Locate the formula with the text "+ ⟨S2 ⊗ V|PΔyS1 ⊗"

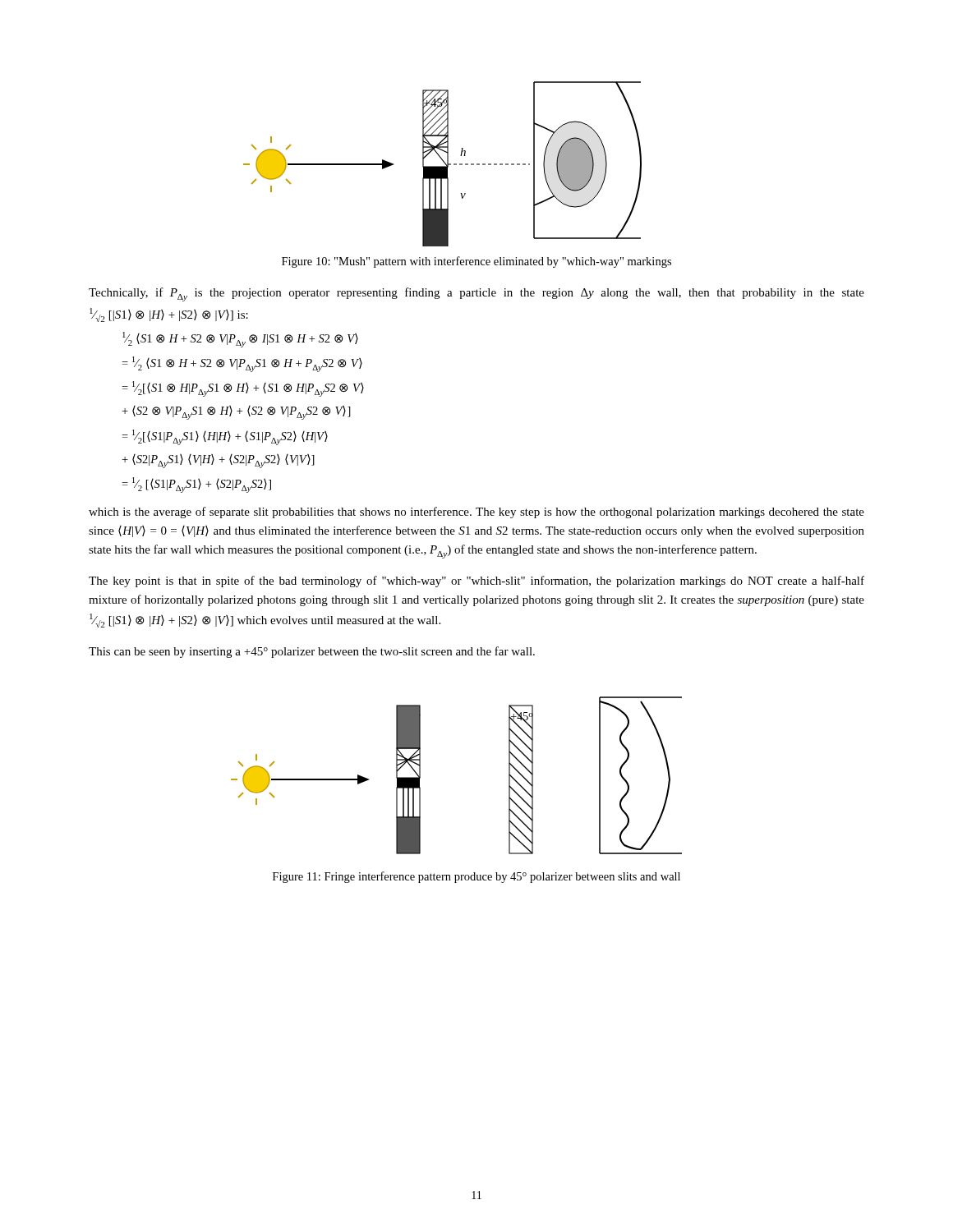click(x=236, y=412)
